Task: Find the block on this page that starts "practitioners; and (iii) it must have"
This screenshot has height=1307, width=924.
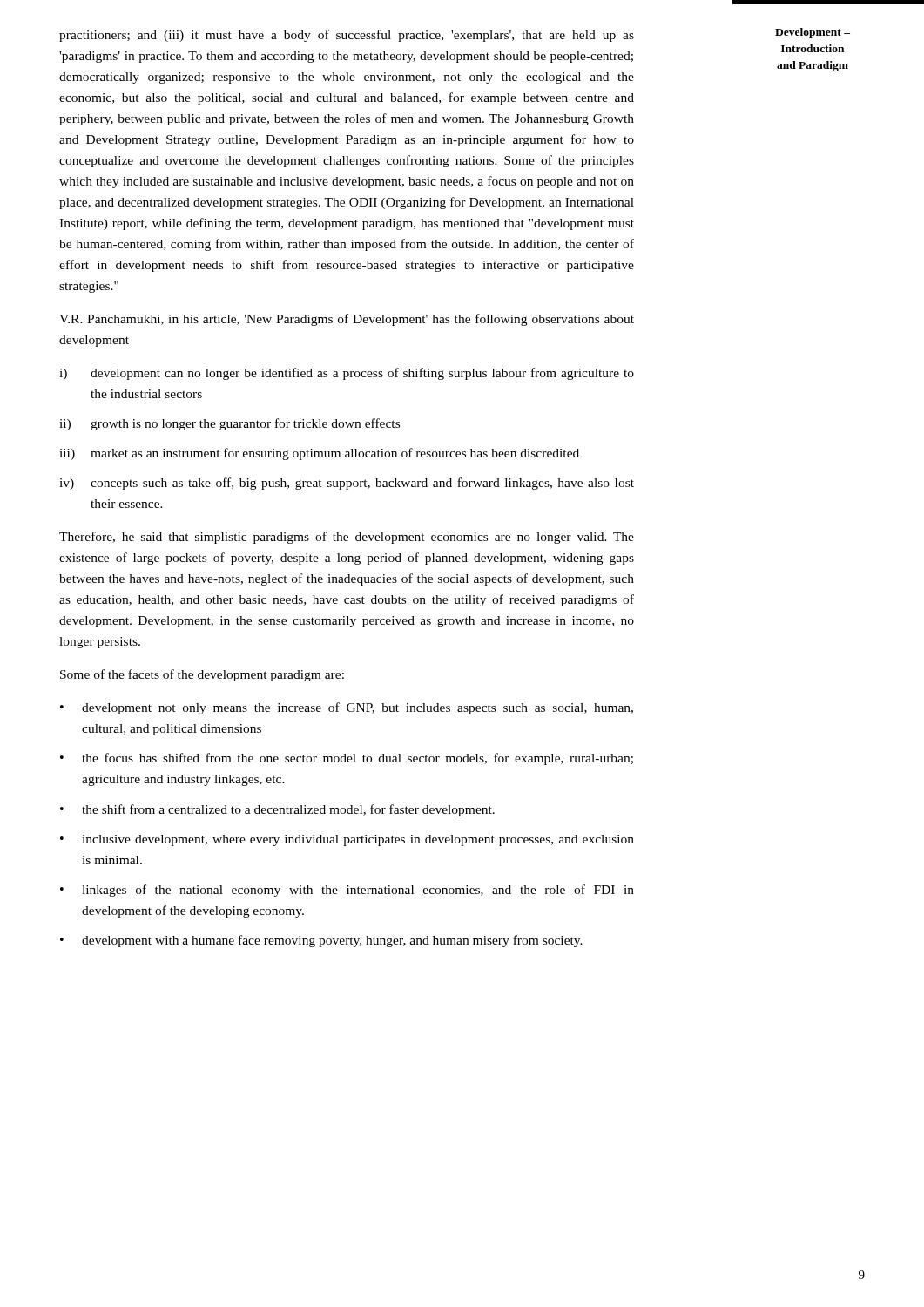Action: pos(347,160)
